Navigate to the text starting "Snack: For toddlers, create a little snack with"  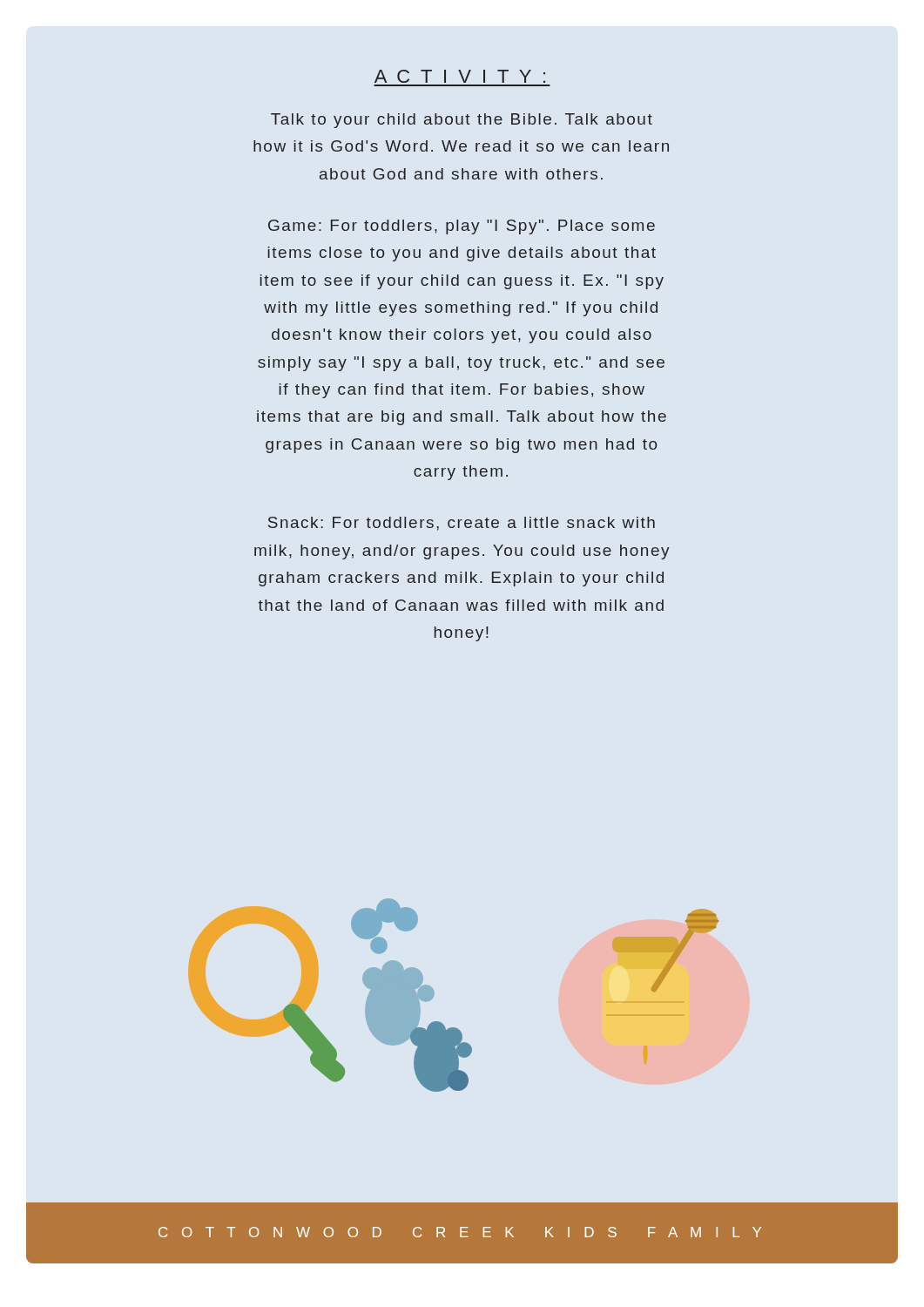tap(462, 577)
